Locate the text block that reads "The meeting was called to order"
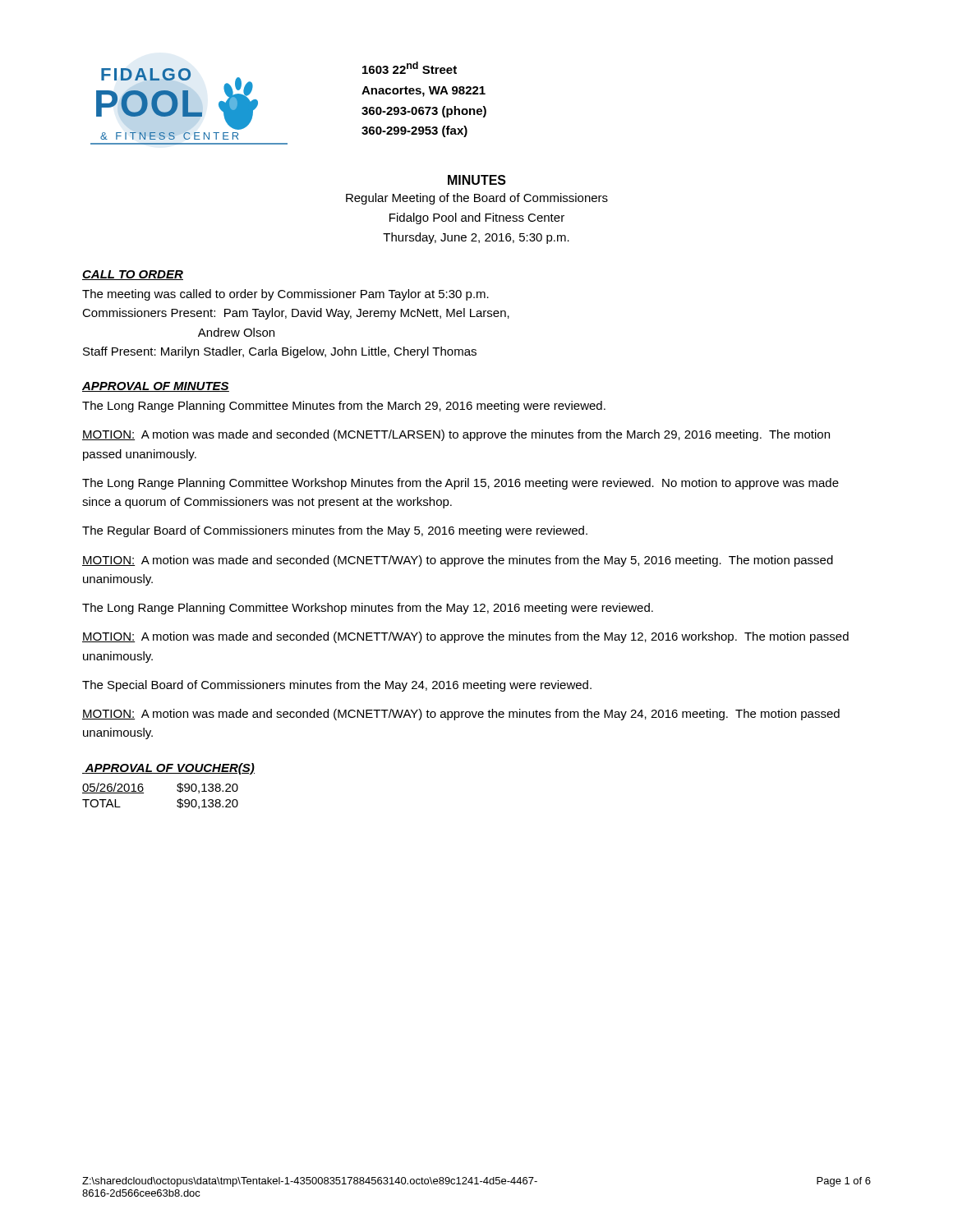 296,322
